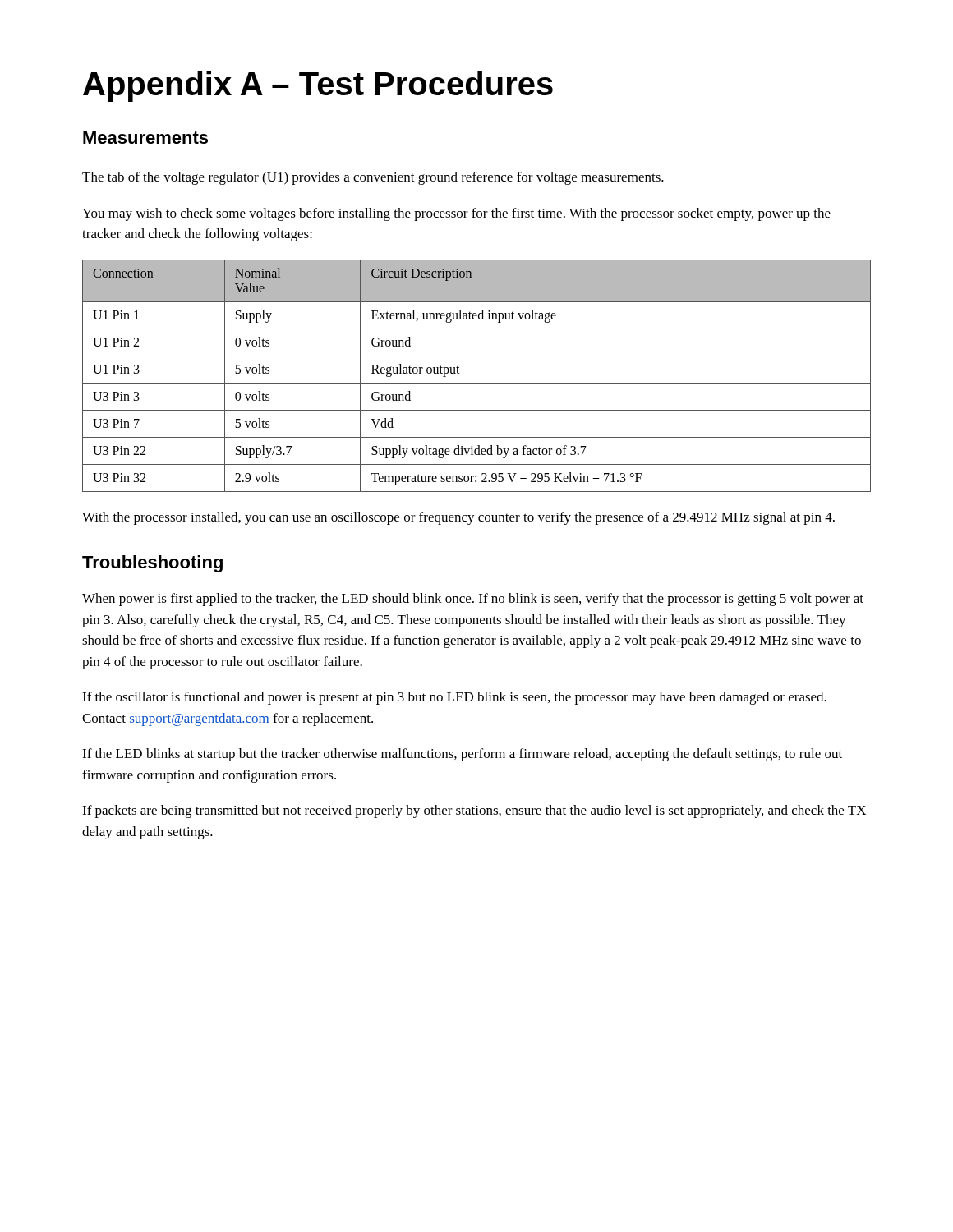
Task: Click the passage that begins "When power is first"
Action: [x=476, y=630]
